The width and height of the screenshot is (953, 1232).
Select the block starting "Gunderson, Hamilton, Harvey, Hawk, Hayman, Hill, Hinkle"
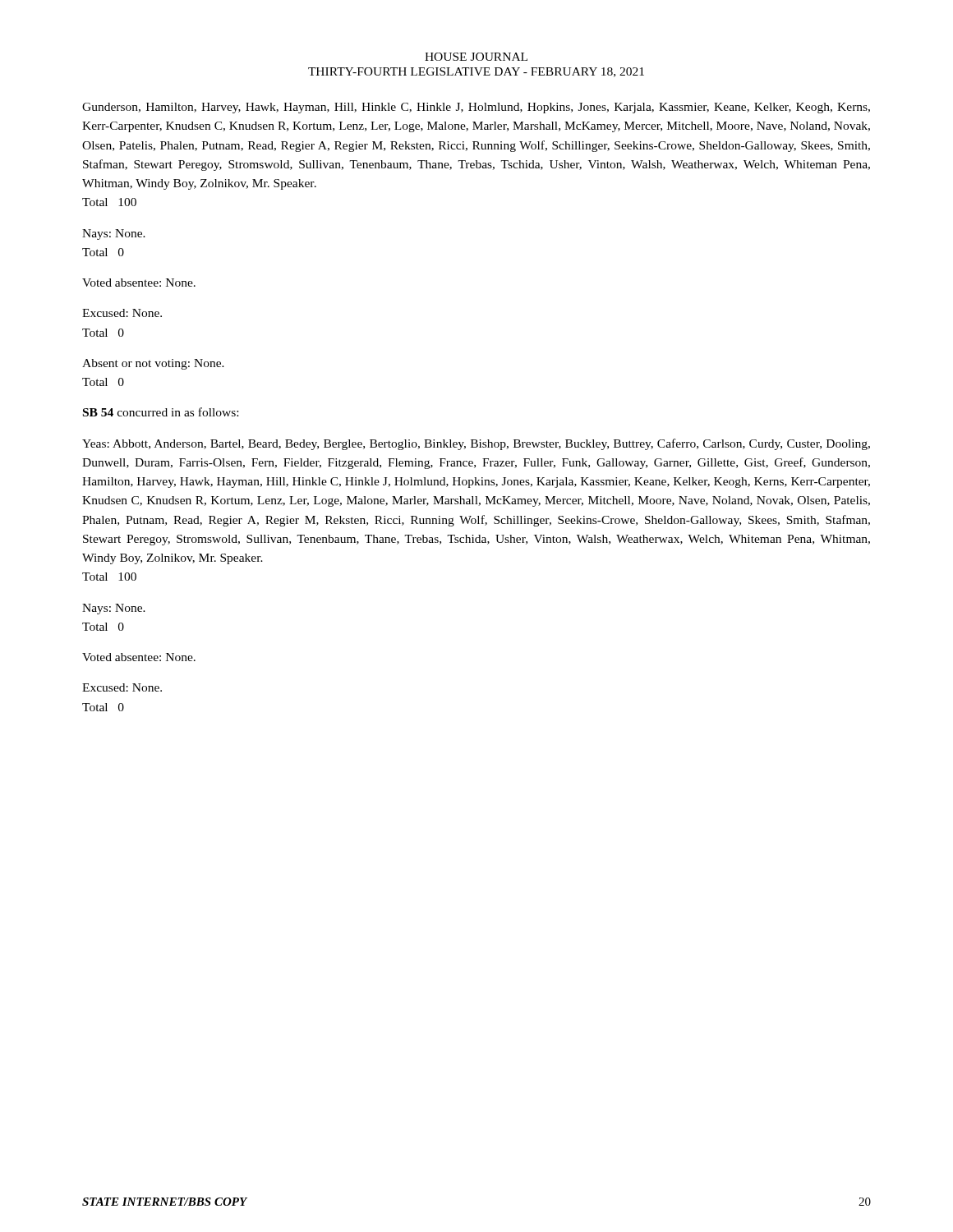tap(476, 154)
